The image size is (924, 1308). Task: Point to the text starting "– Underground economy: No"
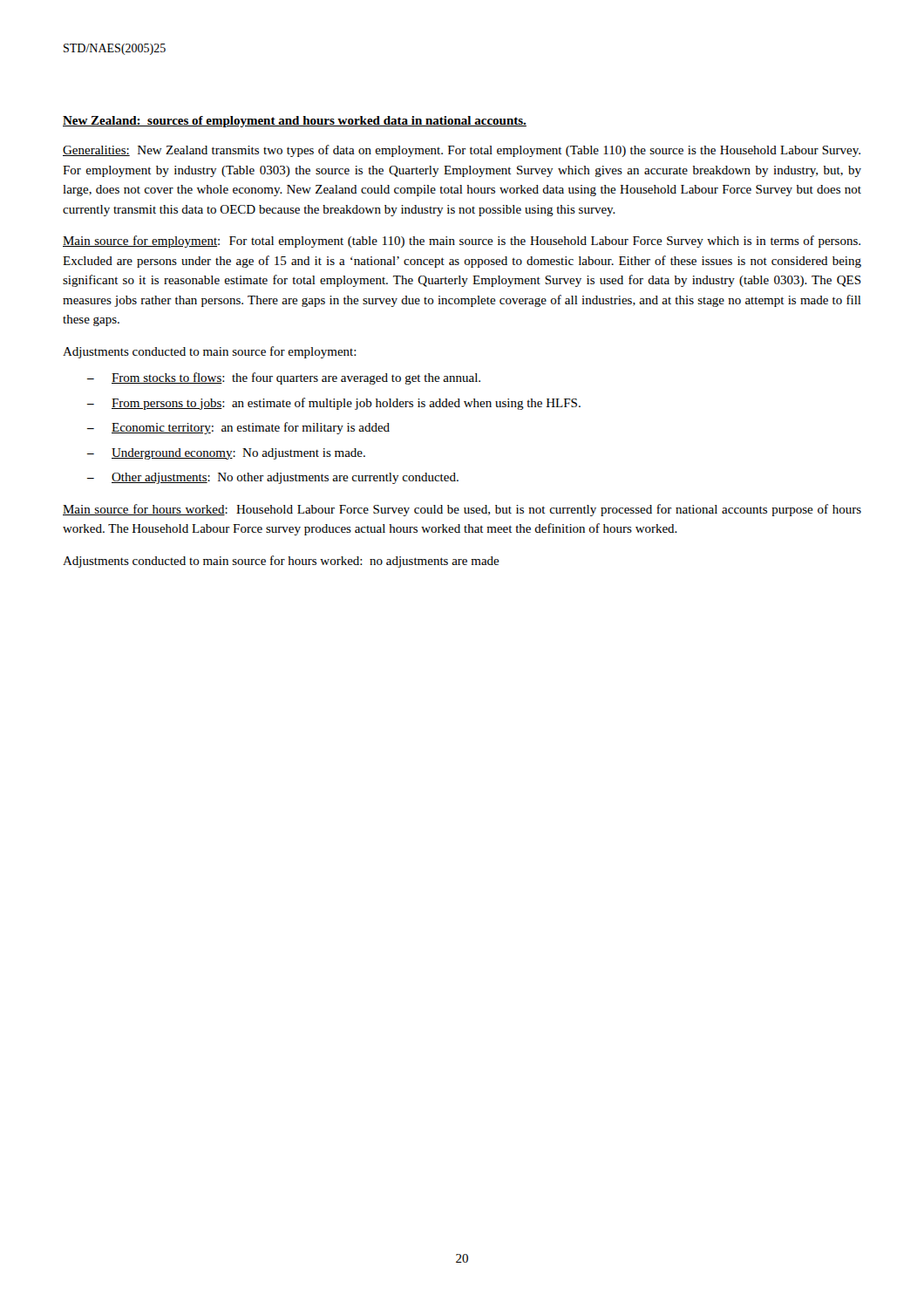226,454
